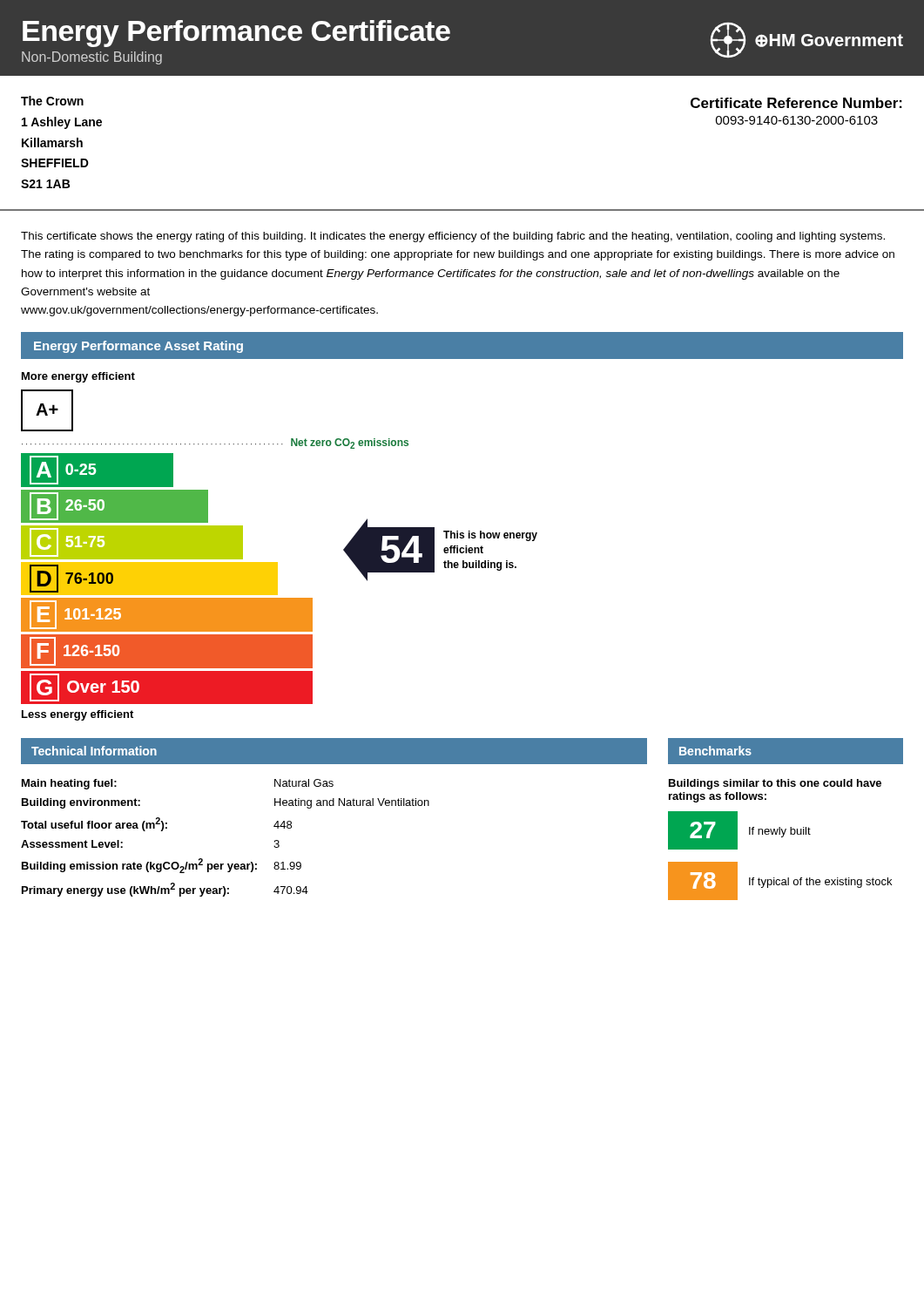Locate the block starting "Certificate Reference Number: 0093-9140-6130-2000-6103"

click(797, 111)
